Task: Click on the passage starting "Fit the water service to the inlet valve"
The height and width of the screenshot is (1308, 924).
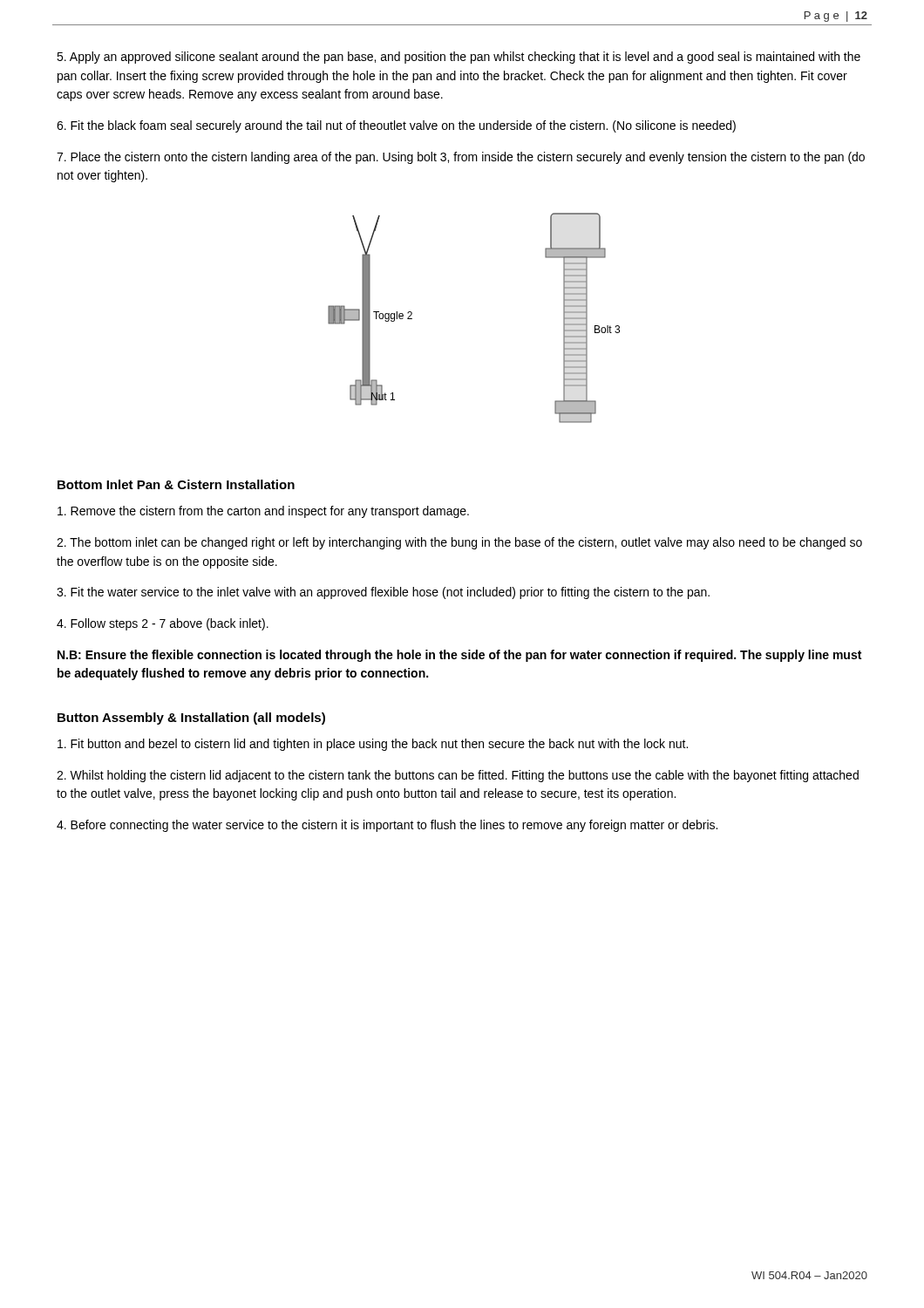Action: click(x=384, y=592)
